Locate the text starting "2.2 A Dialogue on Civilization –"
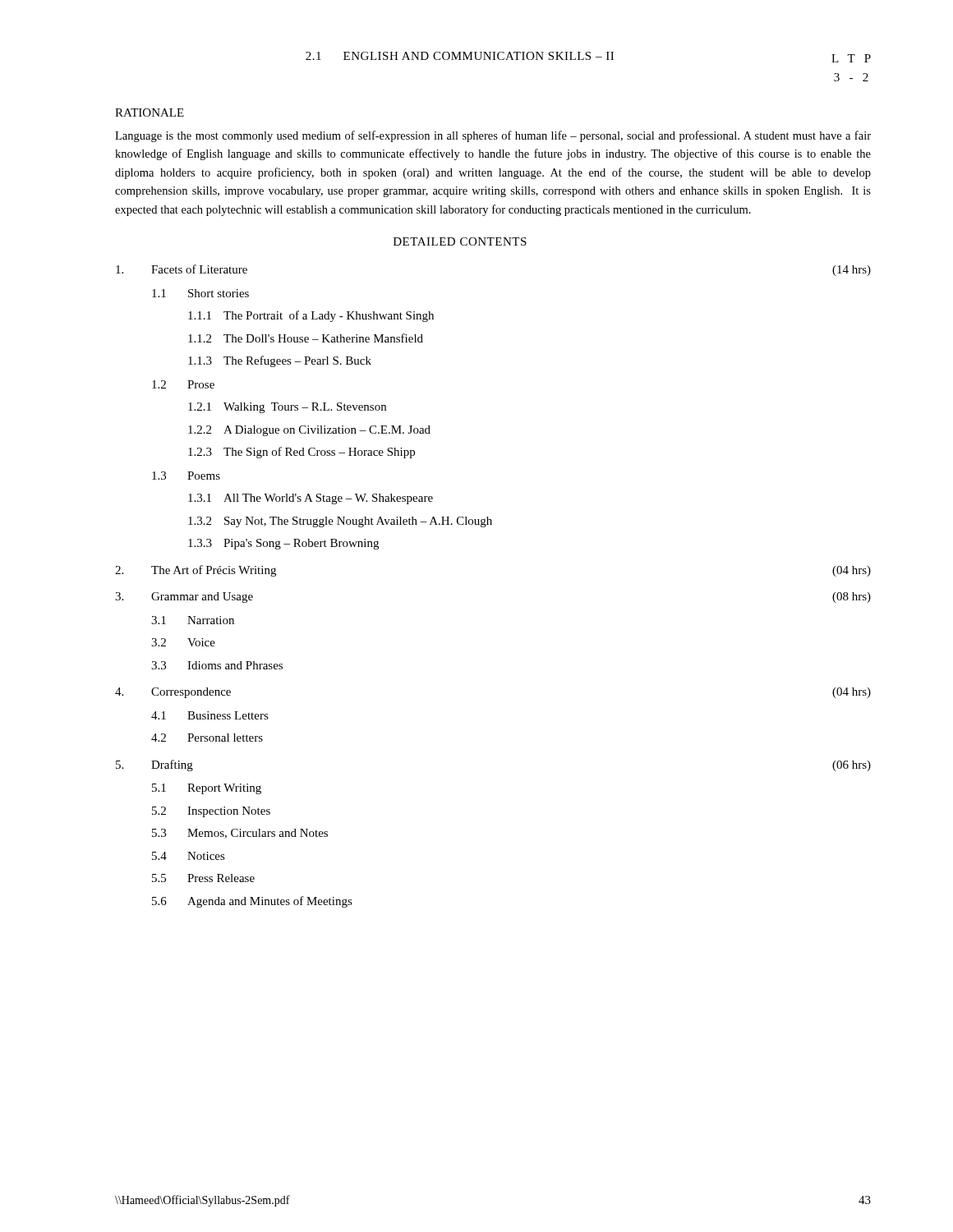Image resolution: width=953 pixels, height=1232 pixels. click(309, 431)
